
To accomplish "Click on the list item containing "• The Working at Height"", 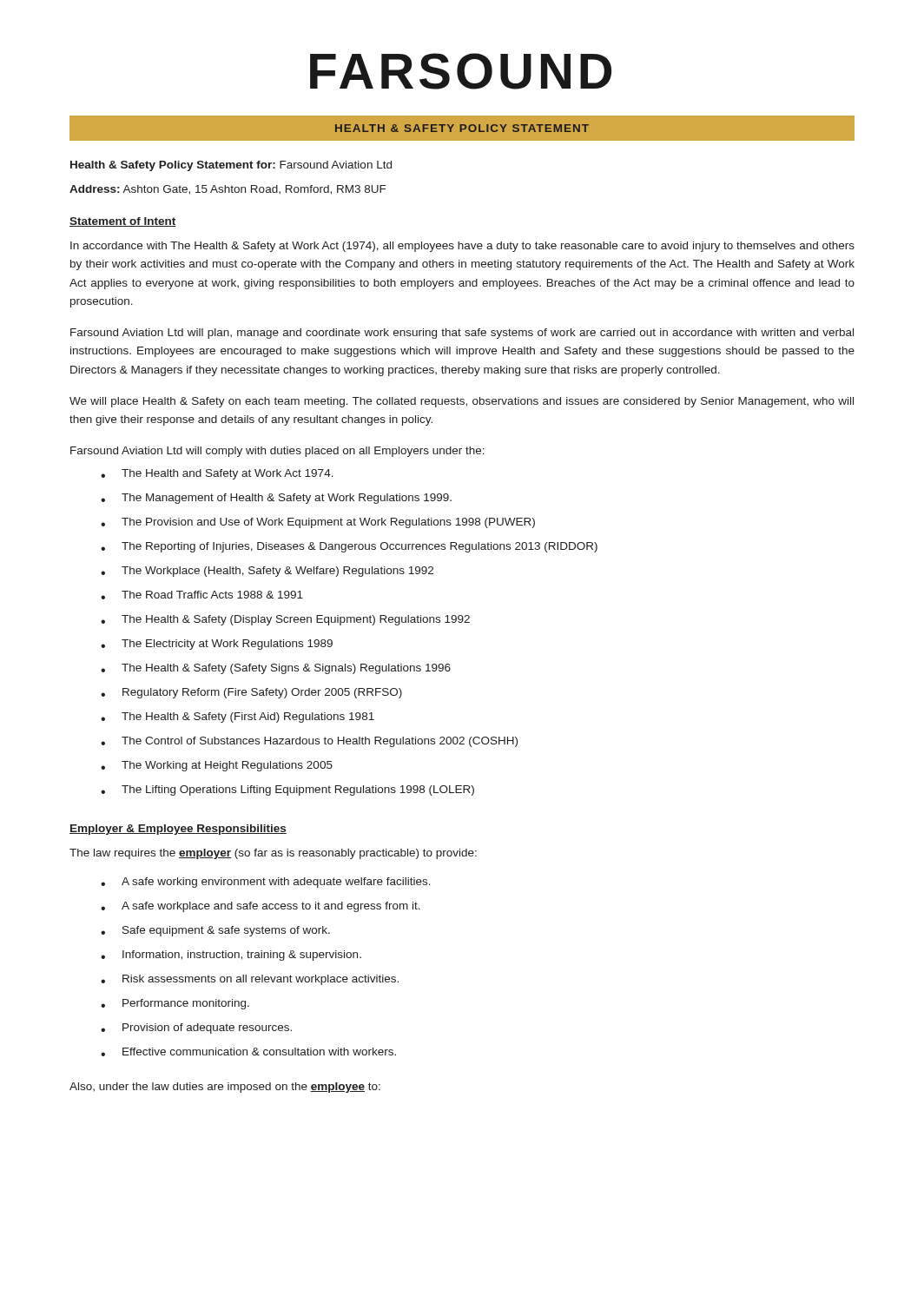I will point(217,768).
